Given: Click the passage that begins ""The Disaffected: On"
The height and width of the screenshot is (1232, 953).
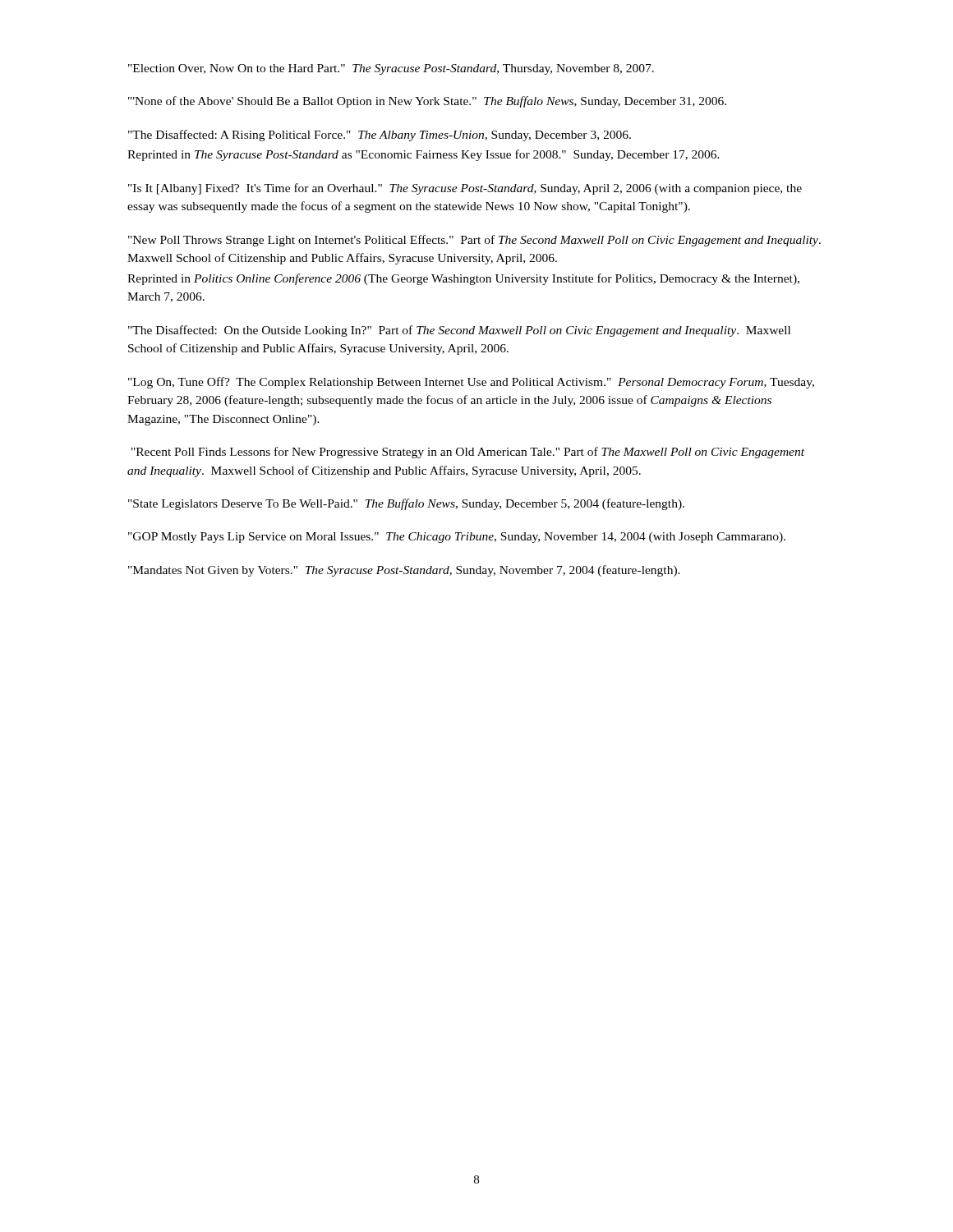Looking at the screenshot, I should tap(476, 339).
